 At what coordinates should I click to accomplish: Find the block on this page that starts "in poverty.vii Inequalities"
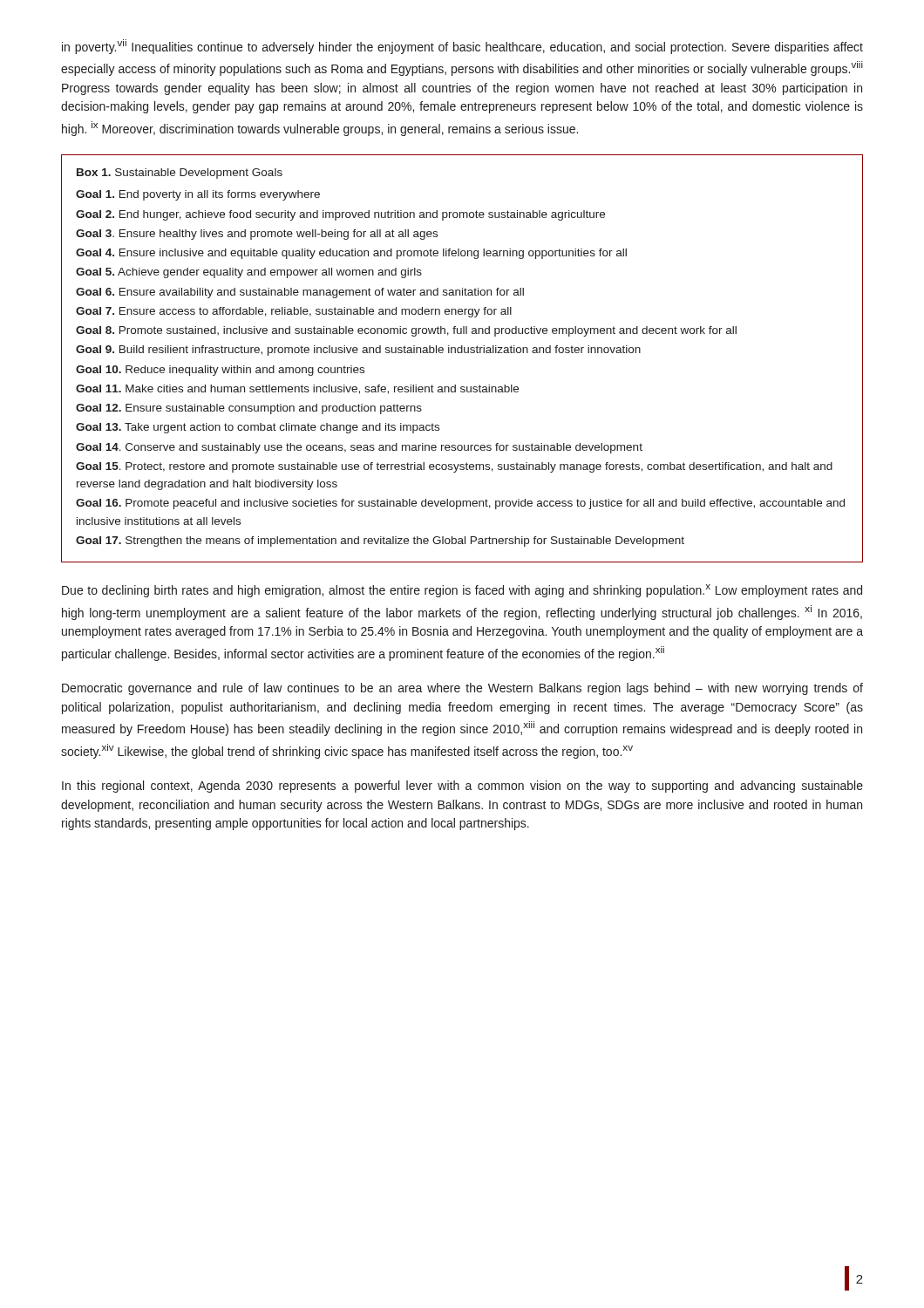[462, 86]
